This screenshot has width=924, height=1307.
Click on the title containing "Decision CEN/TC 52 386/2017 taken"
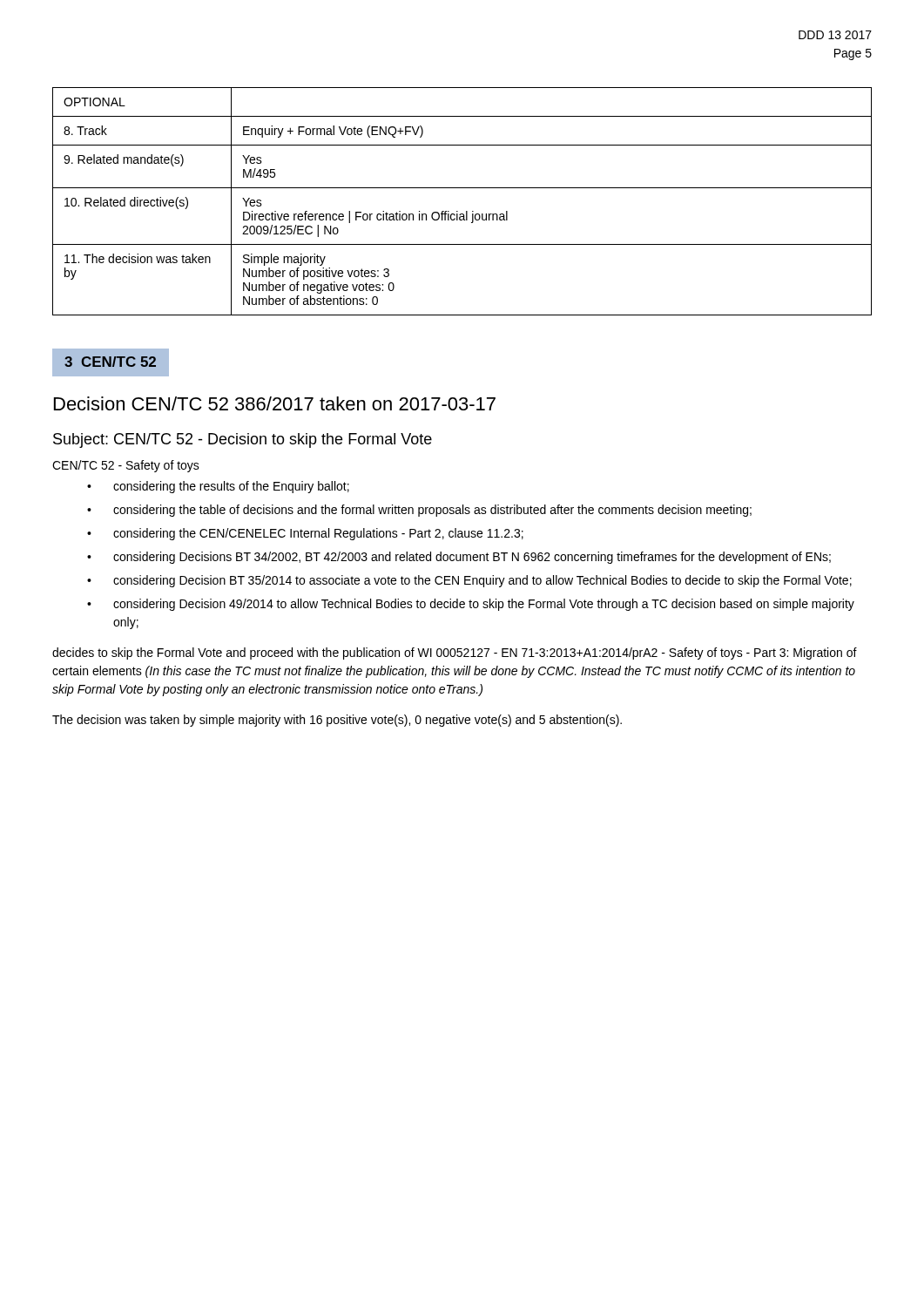(274, 404)
